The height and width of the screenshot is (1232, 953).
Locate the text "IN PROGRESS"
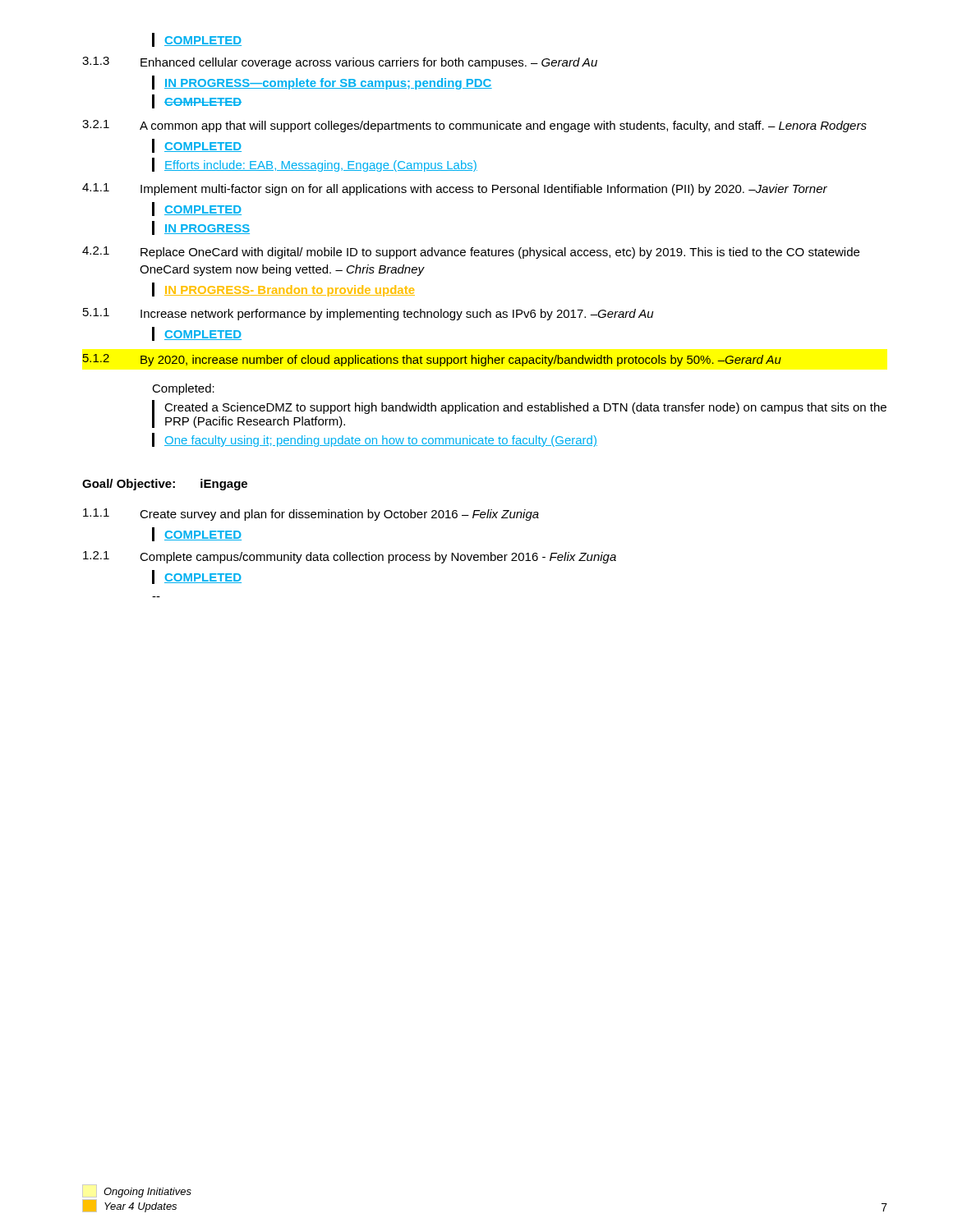click(207, 228)
